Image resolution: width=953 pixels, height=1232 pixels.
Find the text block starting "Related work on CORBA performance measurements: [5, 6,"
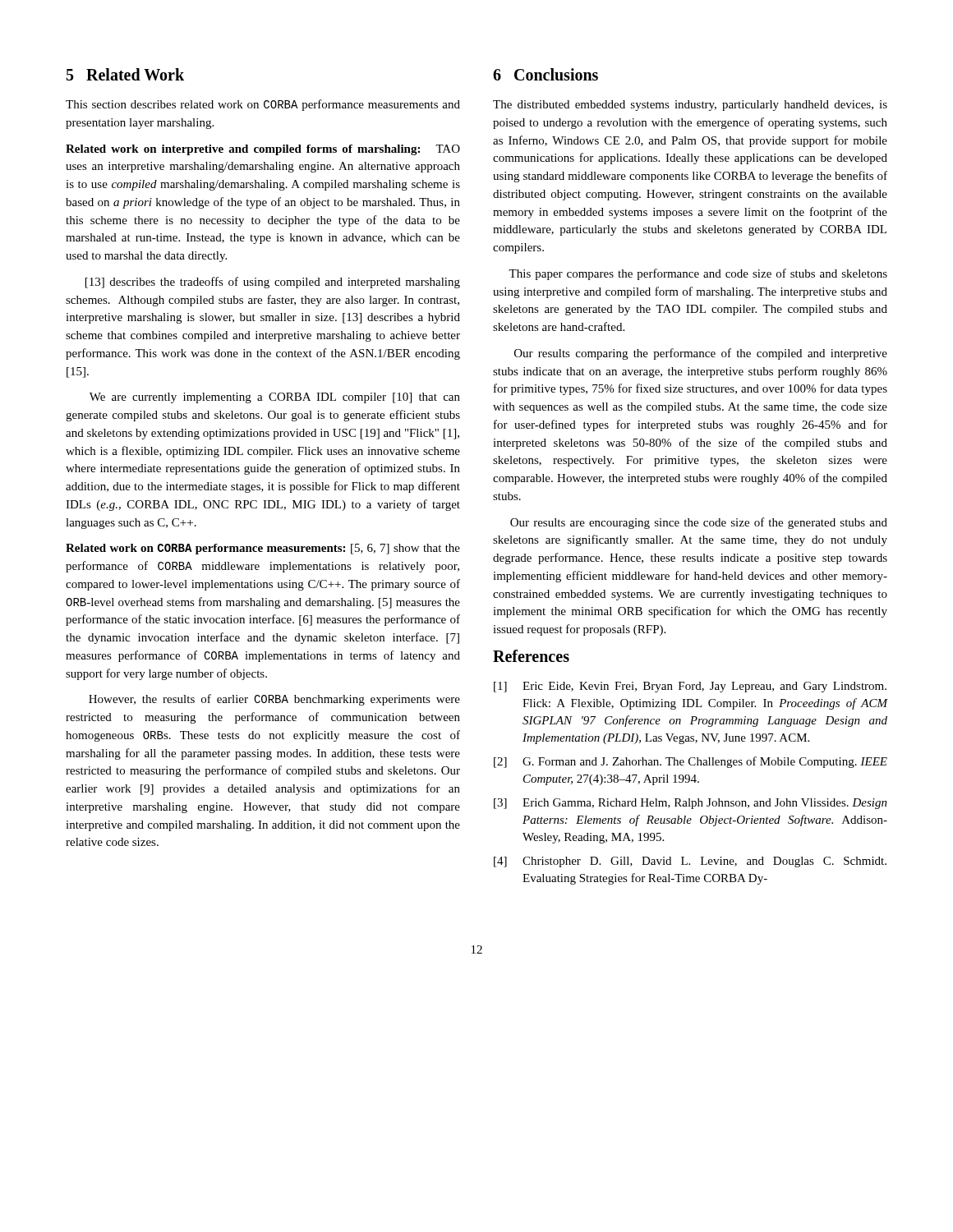[263, 611]
